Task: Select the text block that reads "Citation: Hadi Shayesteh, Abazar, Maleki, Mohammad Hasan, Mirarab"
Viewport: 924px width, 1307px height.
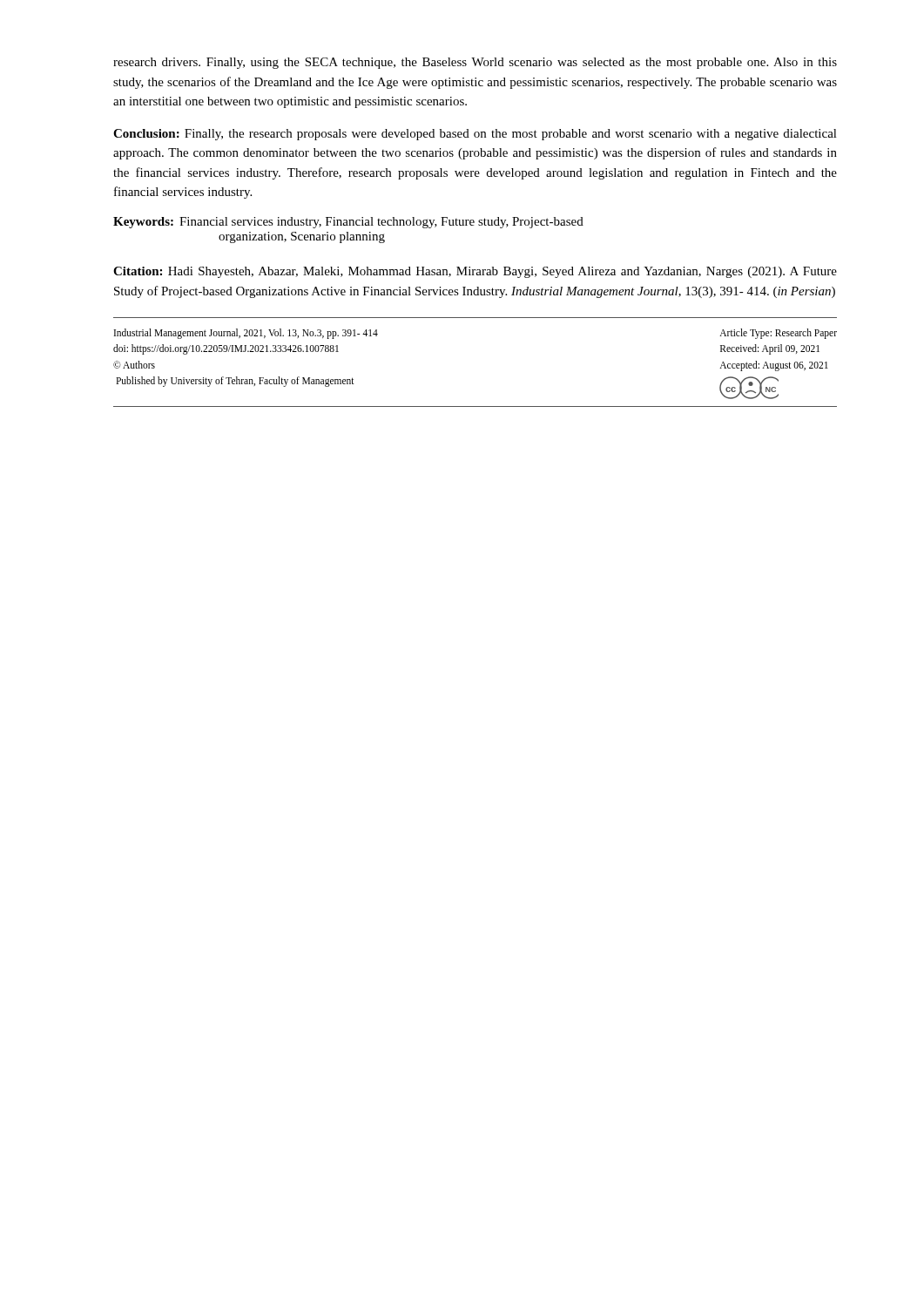Action: pyautogui.click(x=475, y=281)
